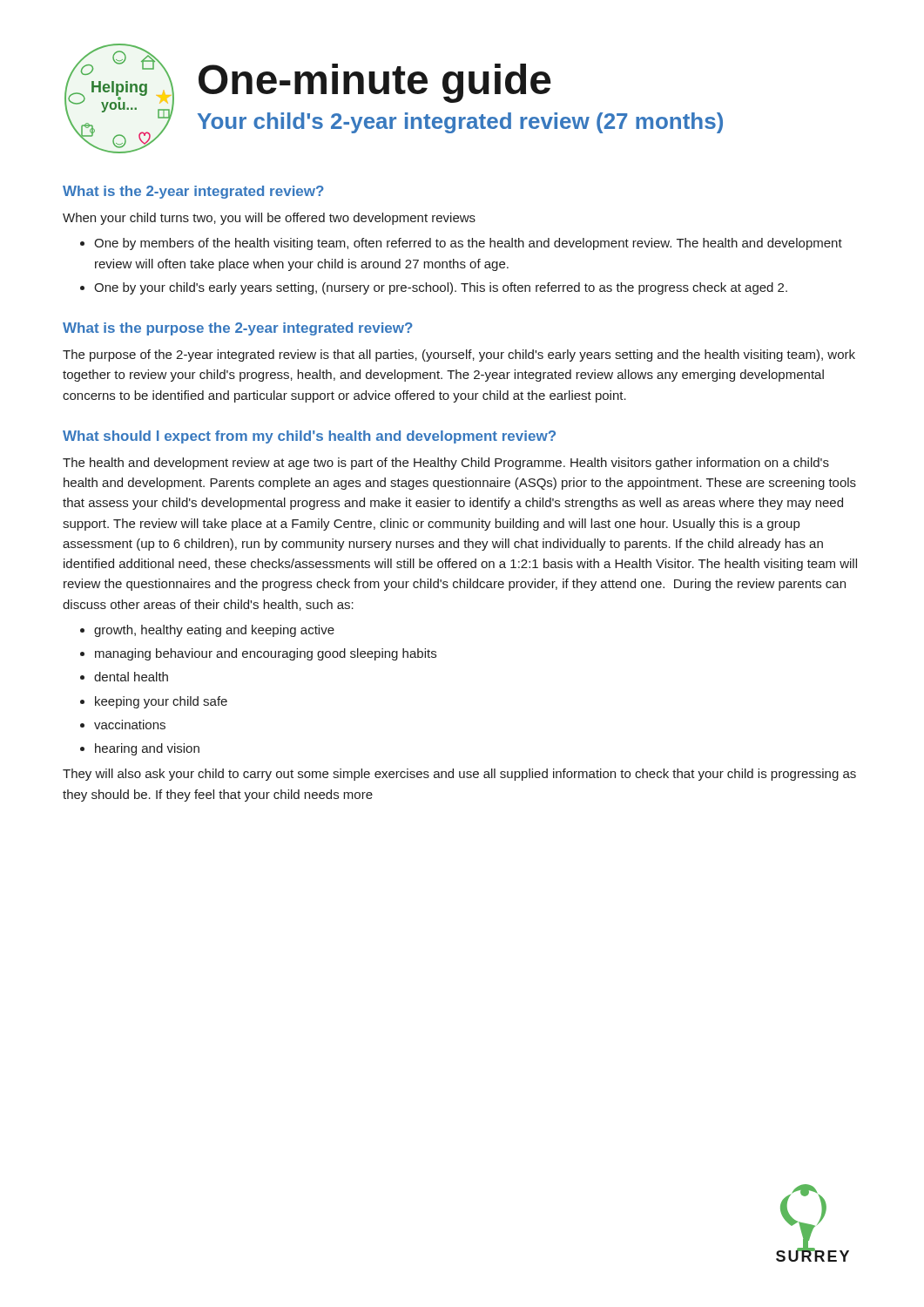
Task: Locate the text block with the text "The purpose of the 2-year integrated review is"
Action: (459, 374)
